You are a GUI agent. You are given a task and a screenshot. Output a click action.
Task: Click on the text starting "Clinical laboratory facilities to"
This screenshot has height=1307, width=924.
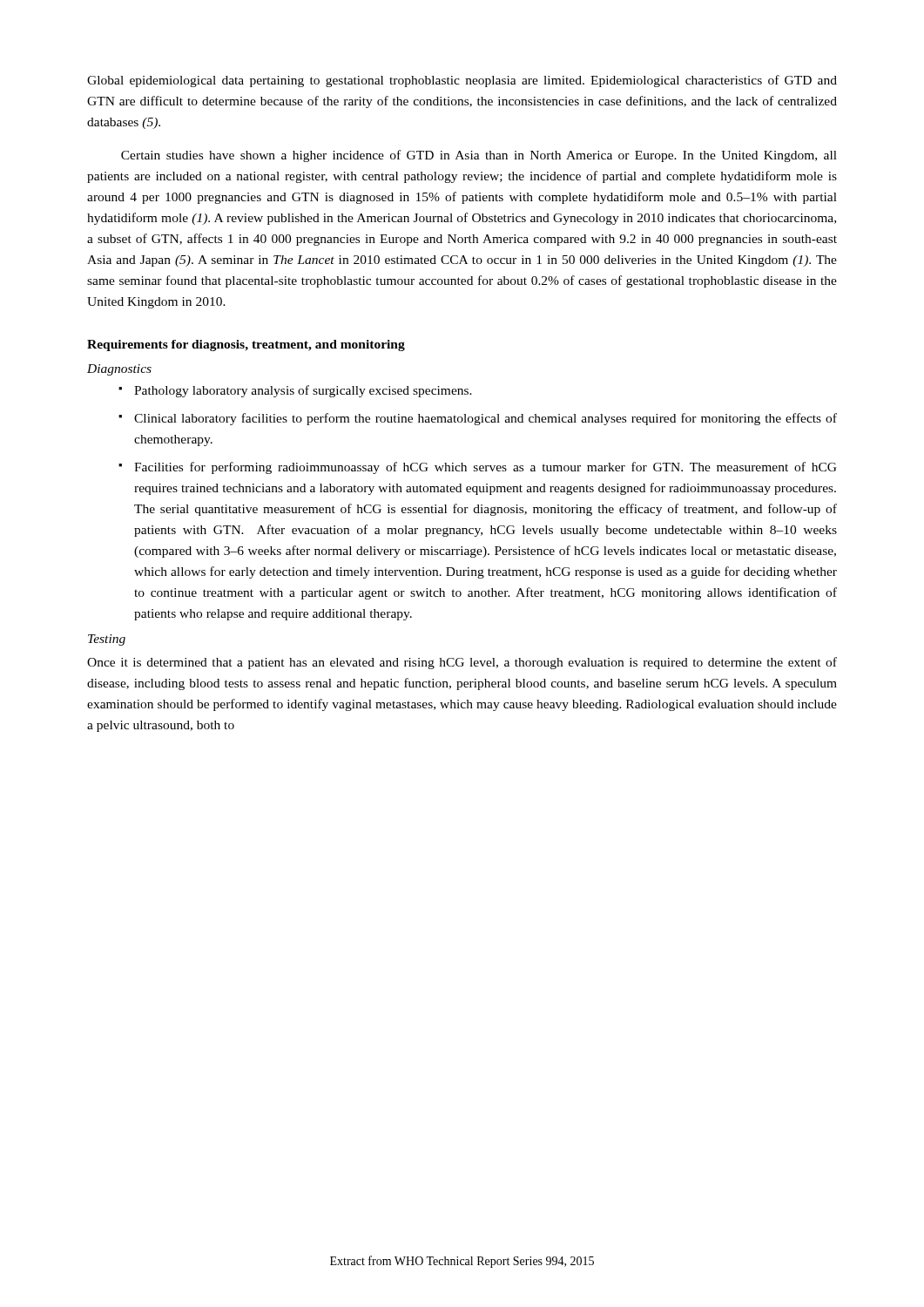coord(485,428)
